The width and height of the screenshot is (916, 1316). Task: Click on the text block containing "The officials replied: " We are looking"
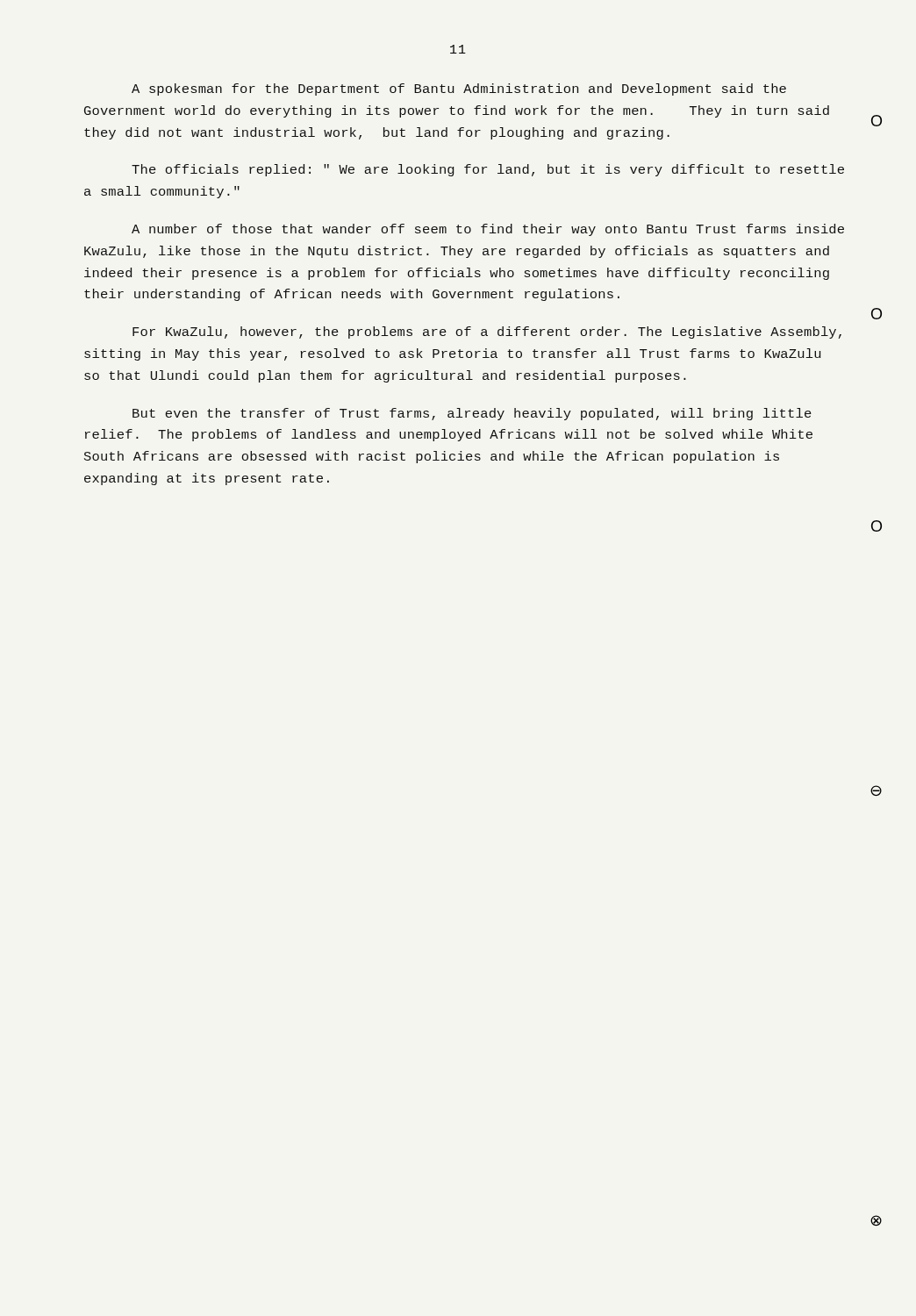pyautogui.click(x=465, y=182)
